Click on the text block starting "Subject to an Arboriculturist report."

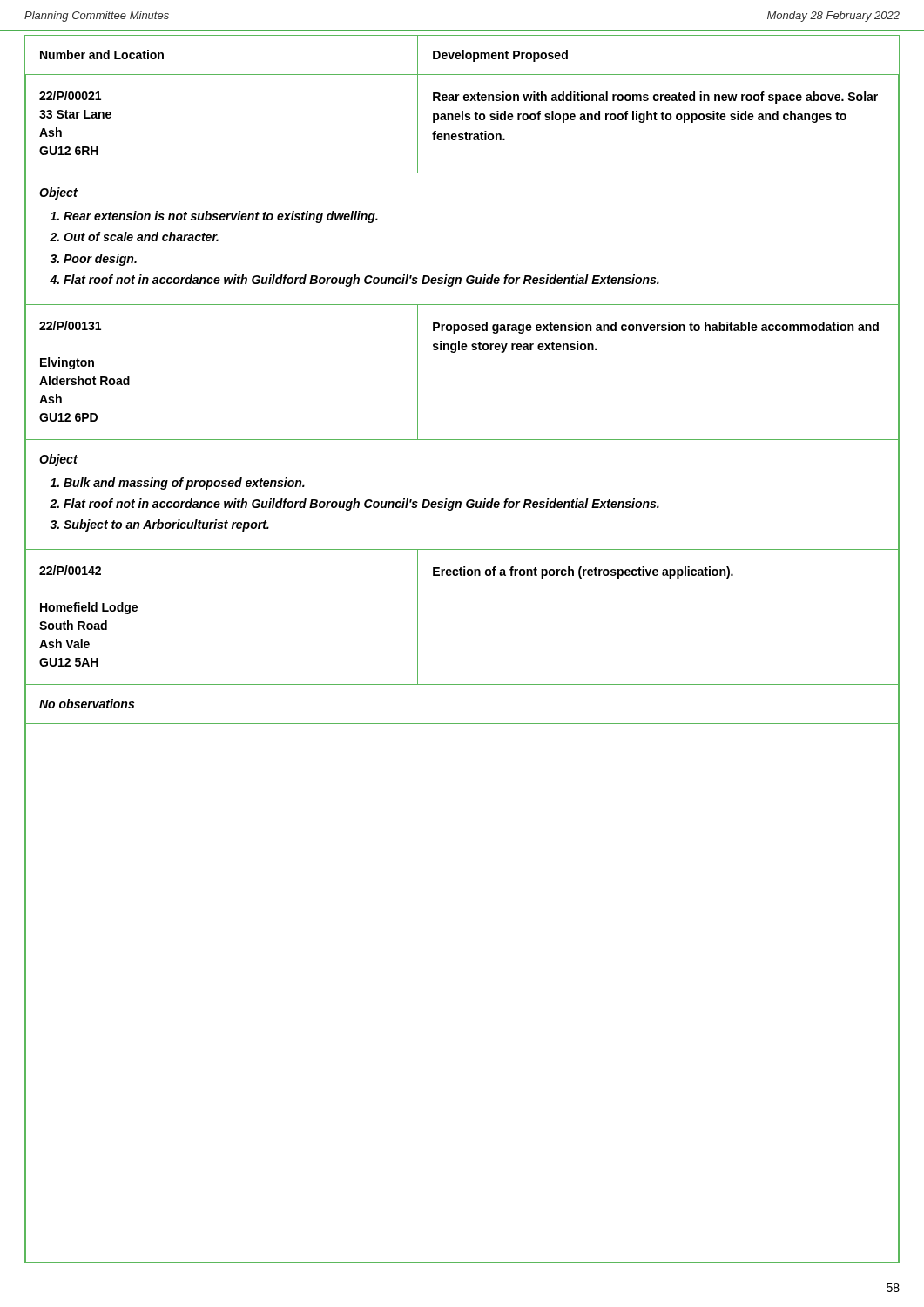tap(167, 525)
